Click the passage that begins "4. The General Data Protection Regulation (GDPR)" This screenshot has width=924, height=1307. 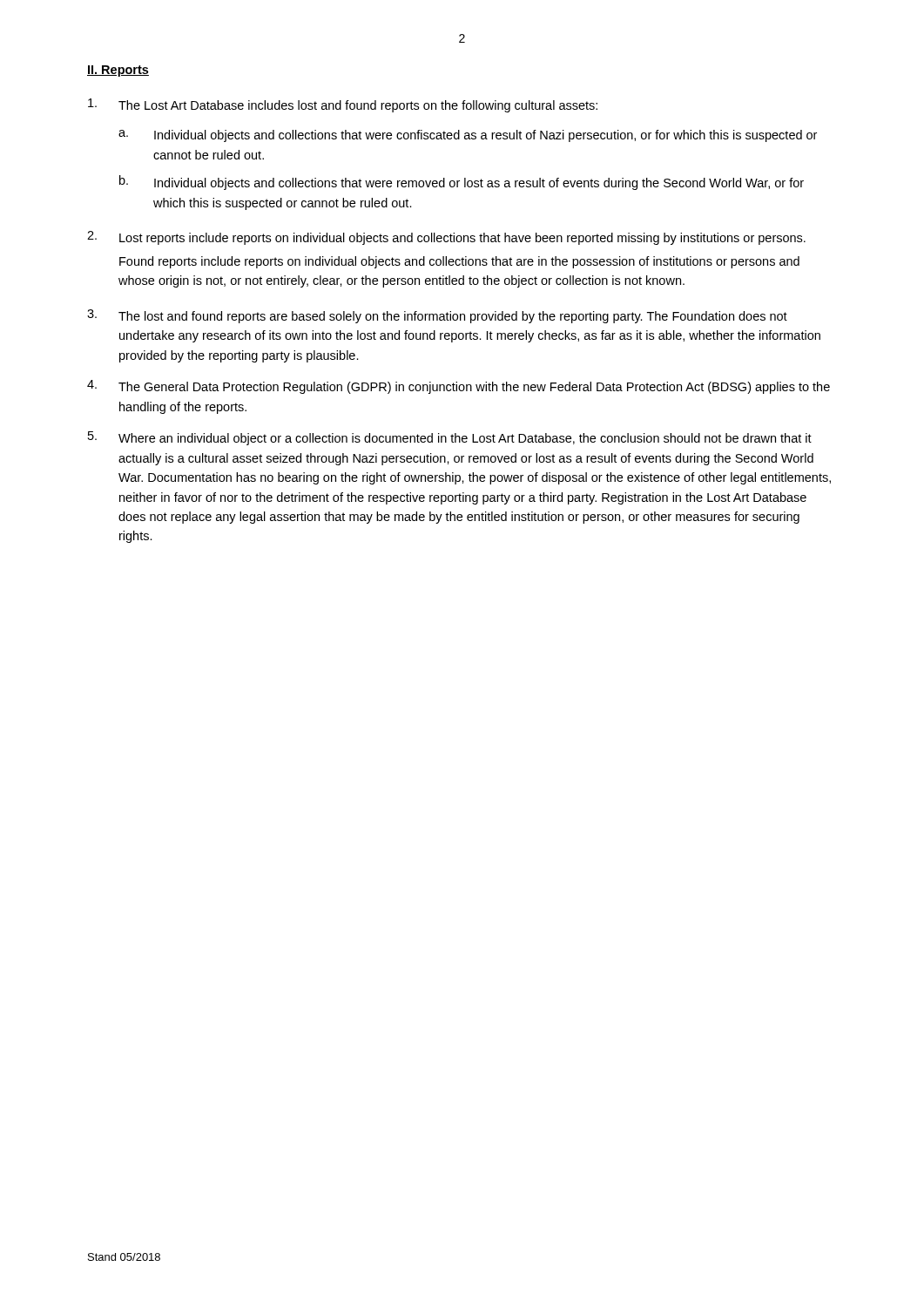click(x=462, y=397)
